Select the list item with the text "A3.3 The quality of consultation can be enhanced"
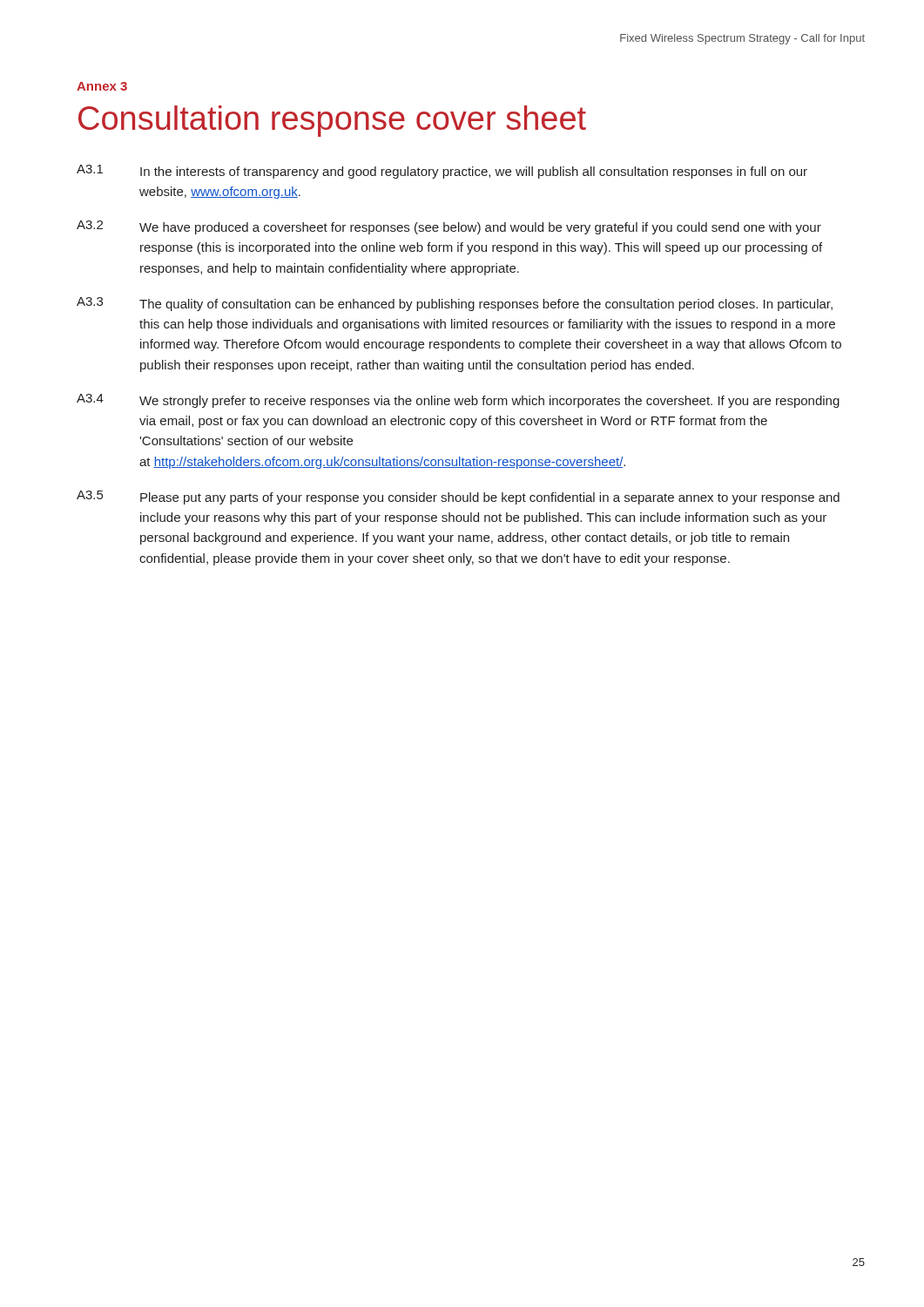The image size is (924, 1307). 462,334
